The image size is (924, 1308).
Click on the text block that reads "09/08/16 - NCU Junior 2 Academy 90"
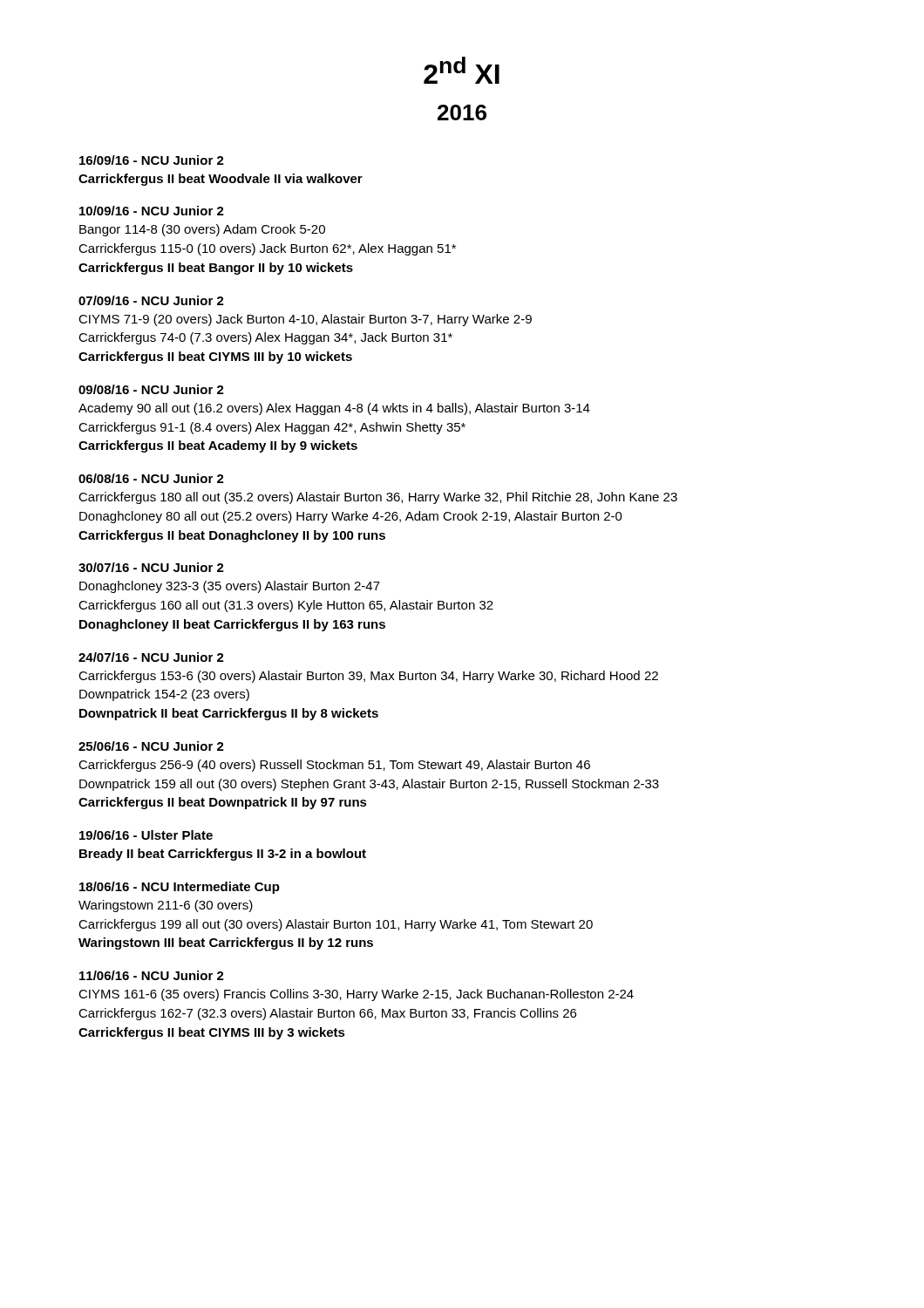462,419
